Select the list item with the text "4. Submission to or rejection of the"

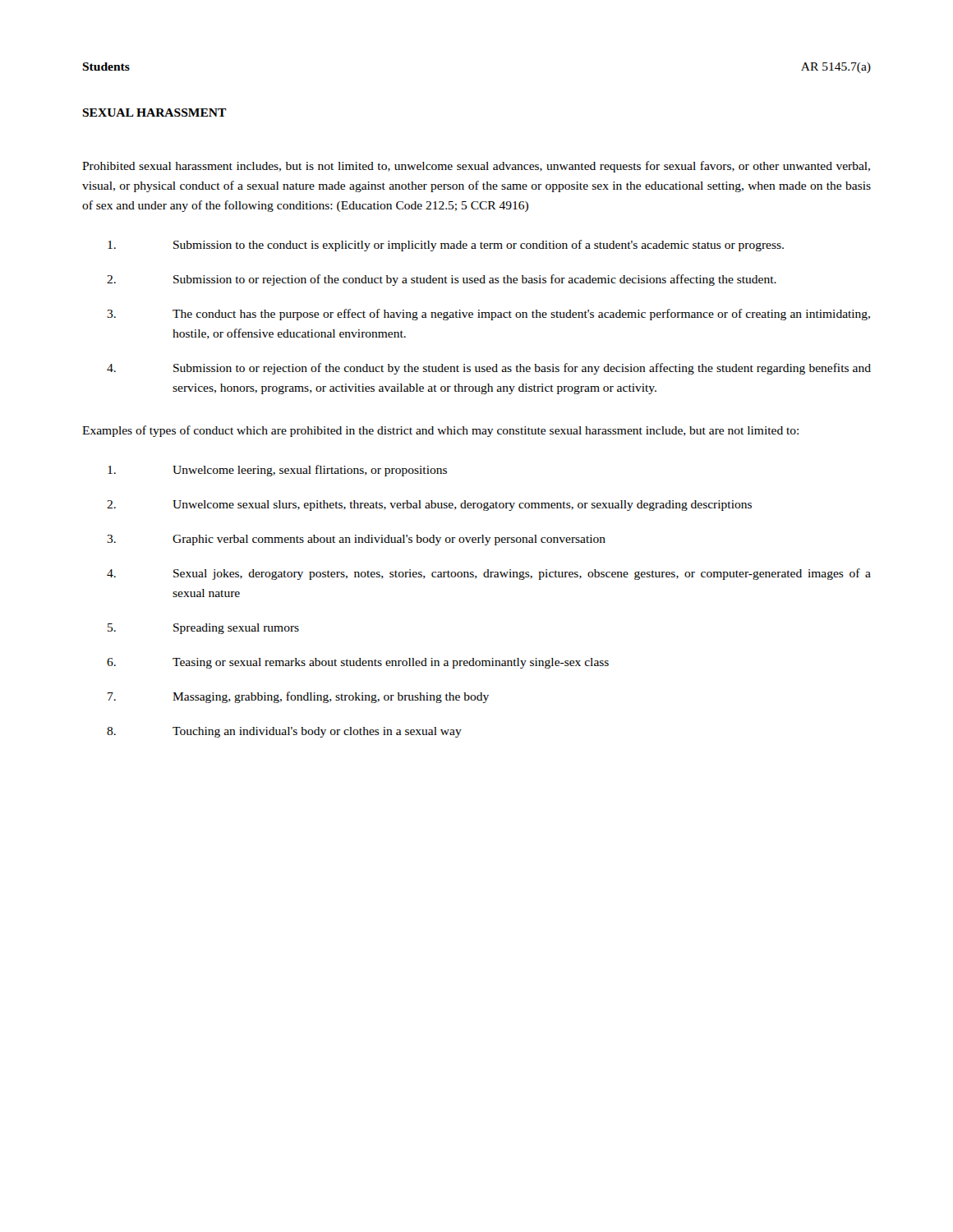pos(476,378)
